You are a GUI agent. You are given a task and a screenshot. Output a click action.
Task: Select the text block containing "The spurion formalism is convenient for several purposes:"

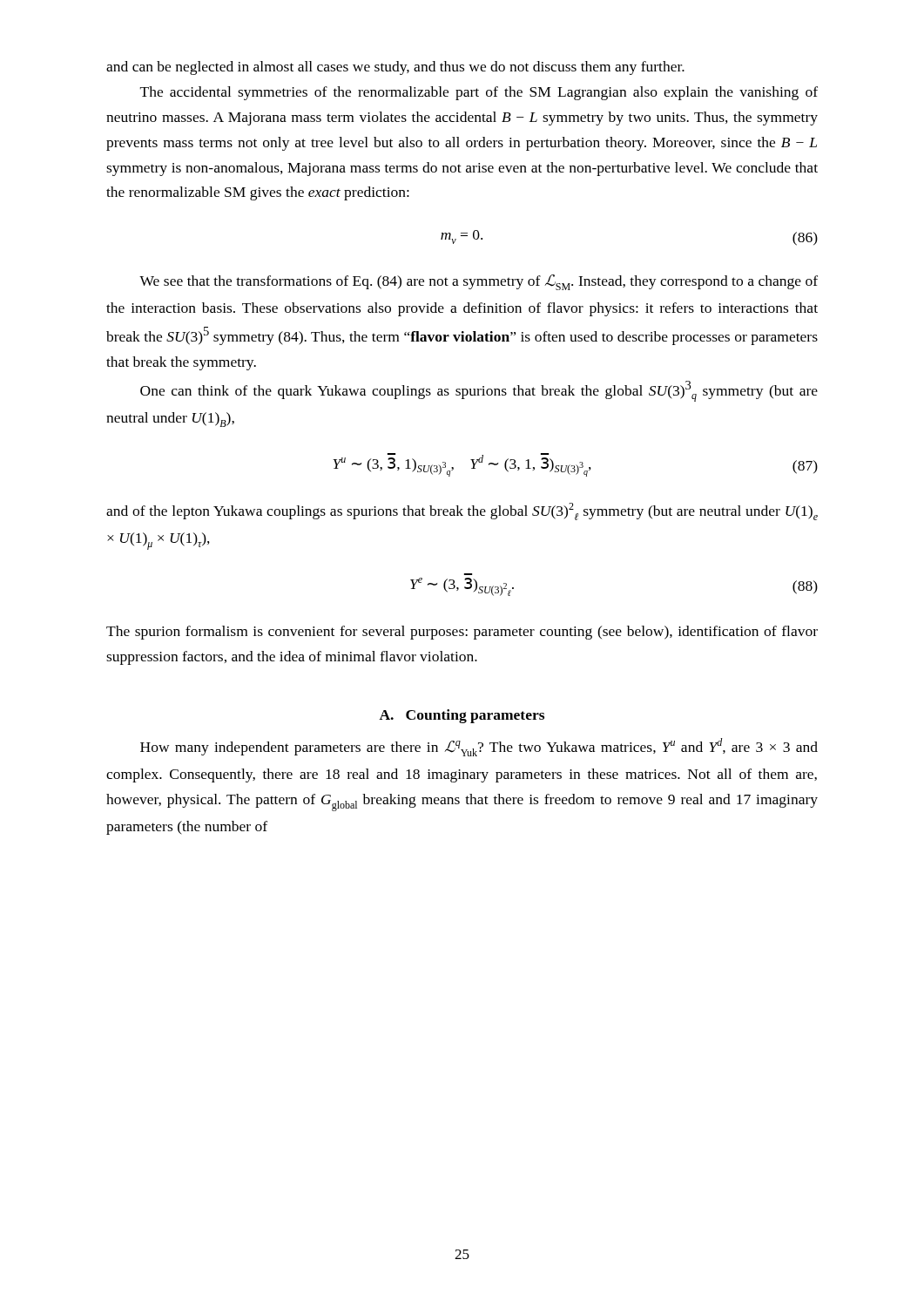point(462,644)
